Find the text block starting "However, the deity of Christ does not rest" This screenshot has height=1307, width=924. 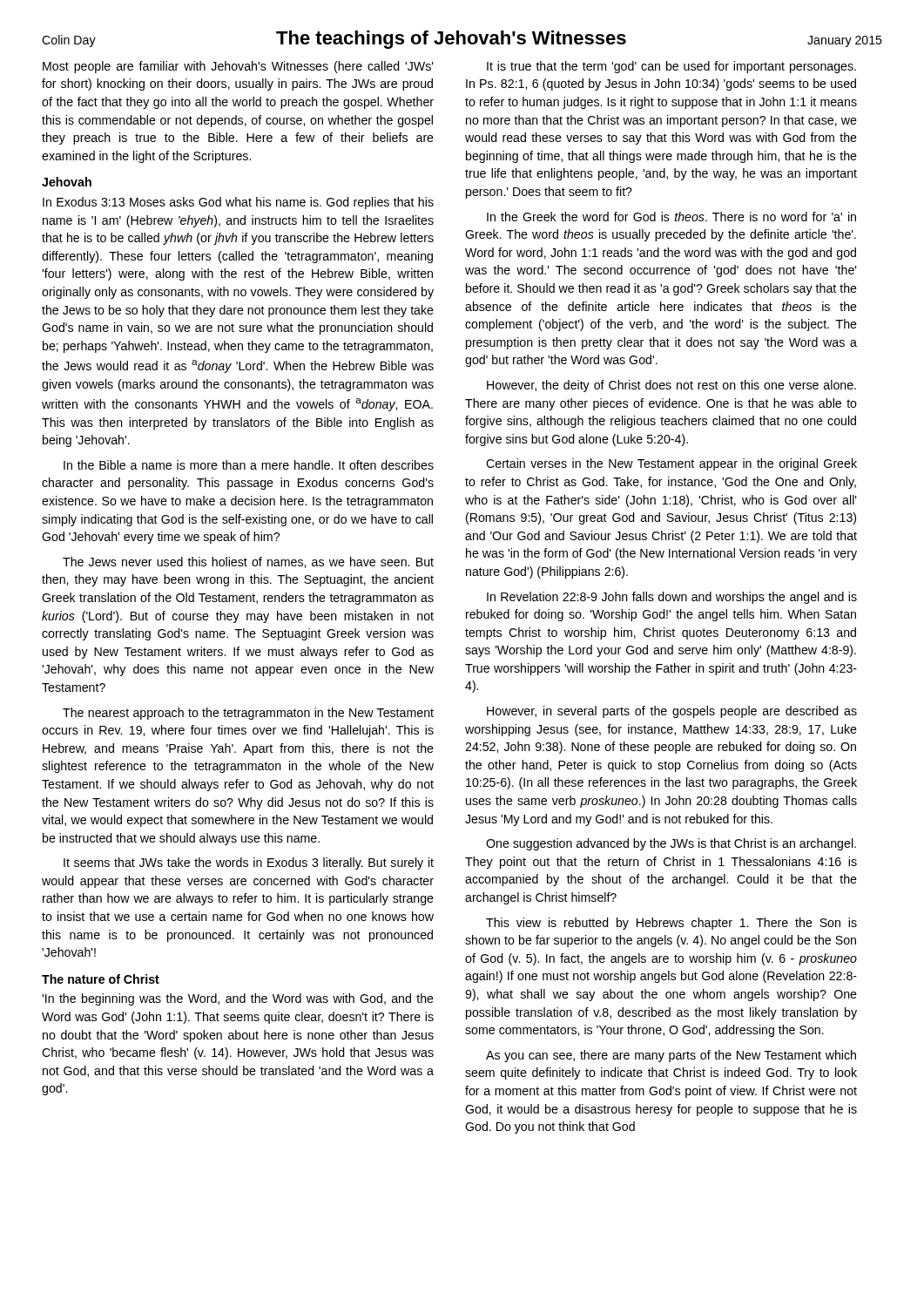661,412
